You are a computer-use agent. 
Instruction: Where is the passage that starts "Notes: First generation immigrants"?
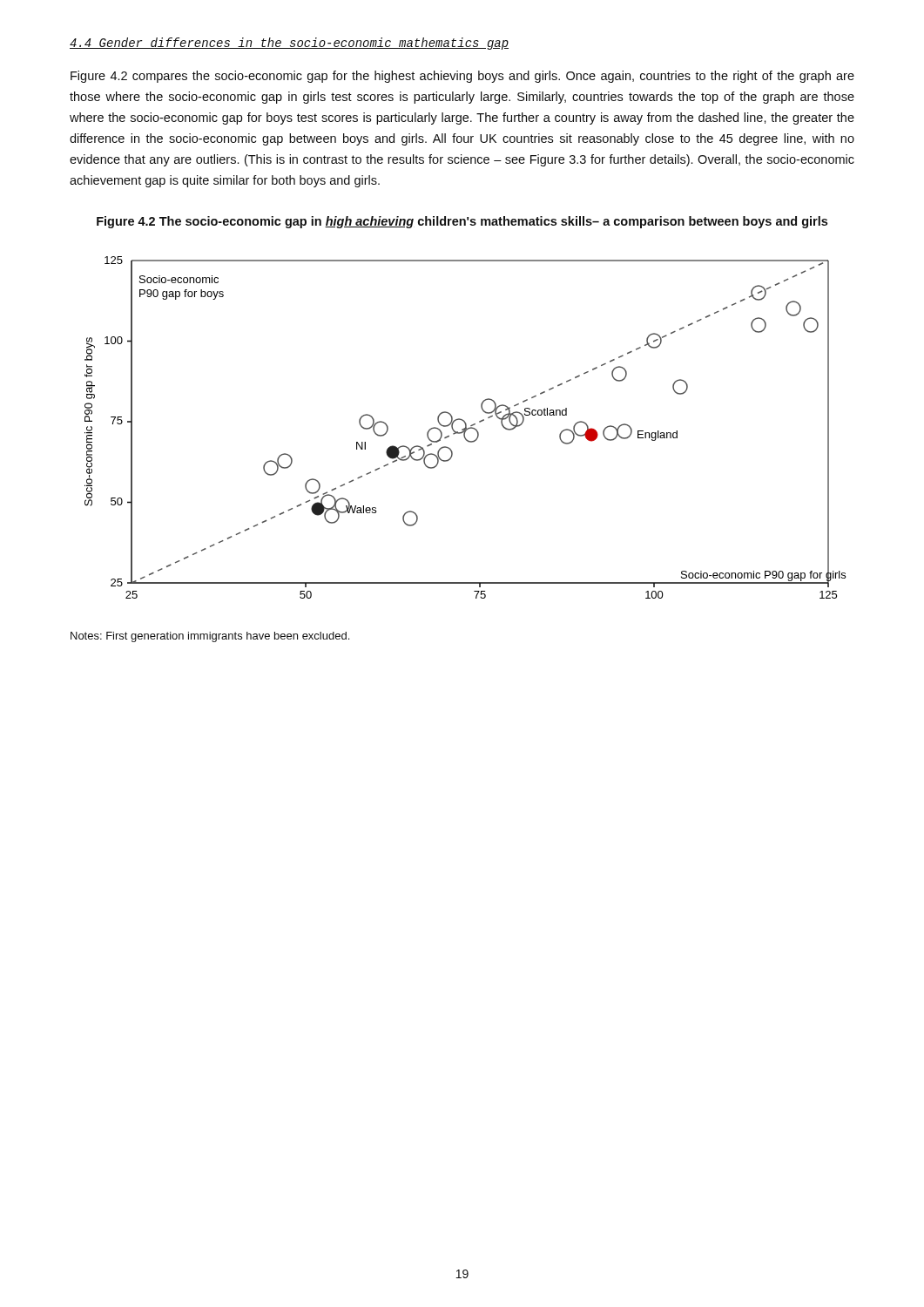point(210,636)
